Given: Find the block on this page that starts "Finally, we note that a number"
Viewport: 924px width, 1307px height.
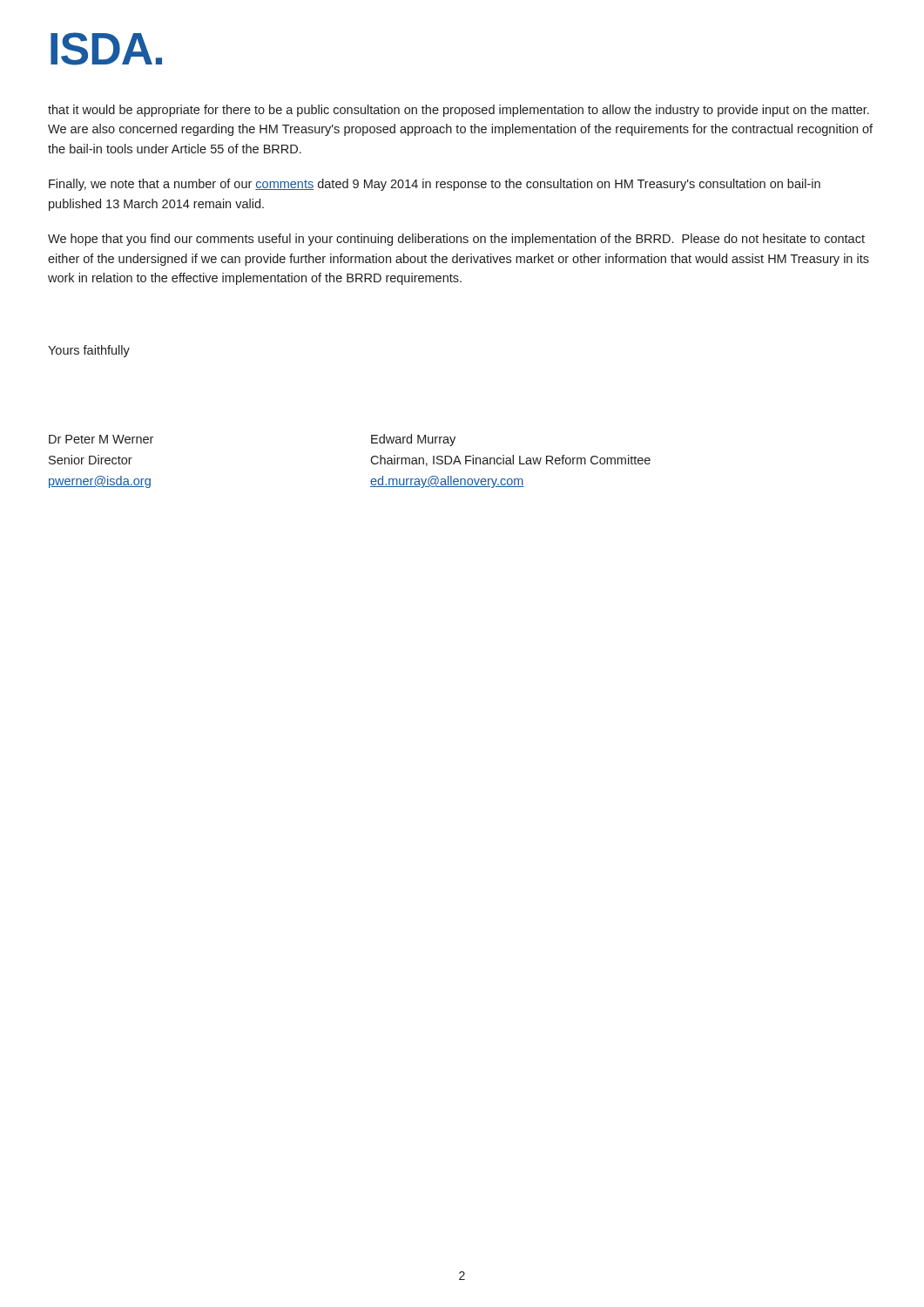Looking at the screenshot, I should click(434, 194).
